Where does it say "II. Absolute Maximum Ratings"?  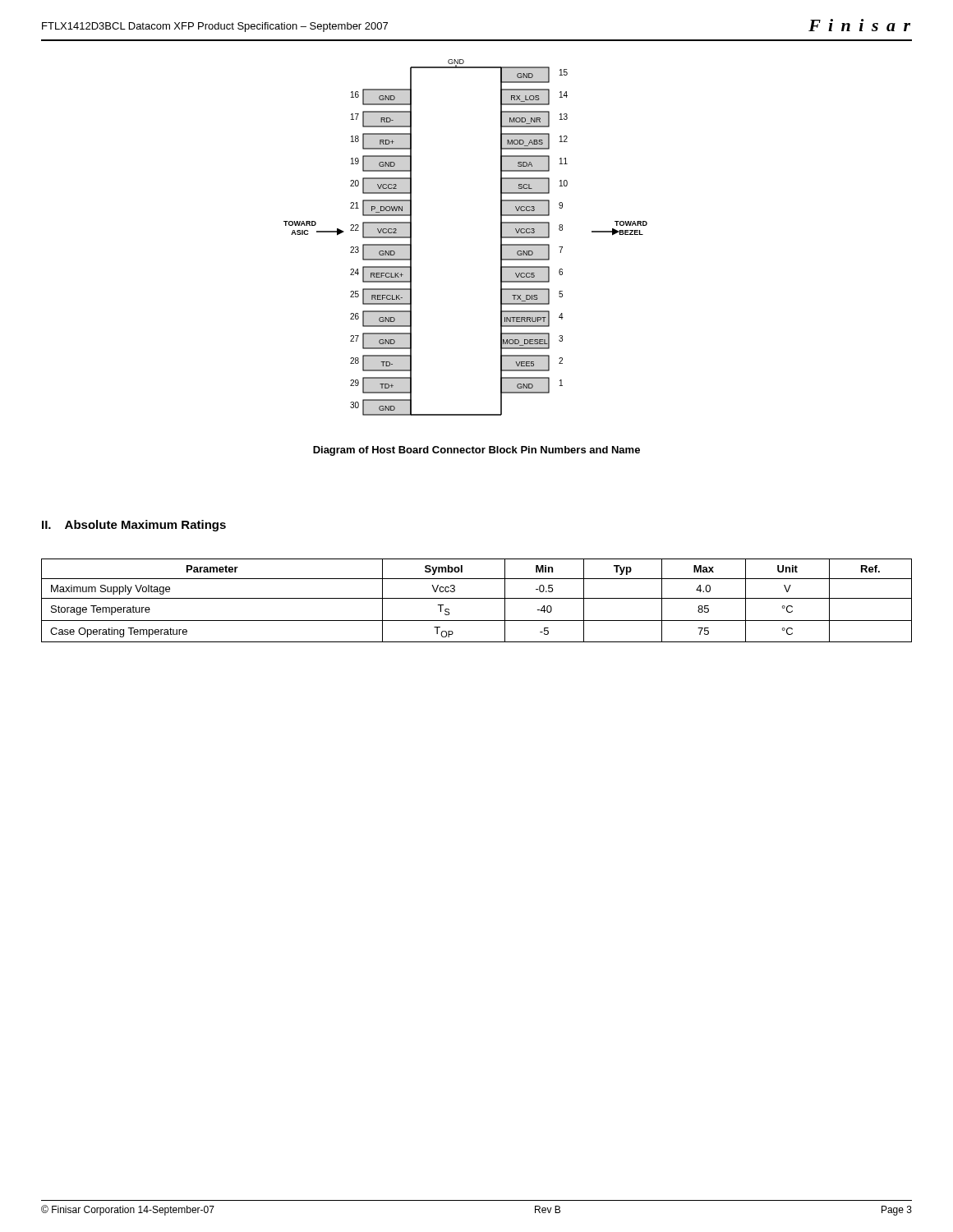134,524
